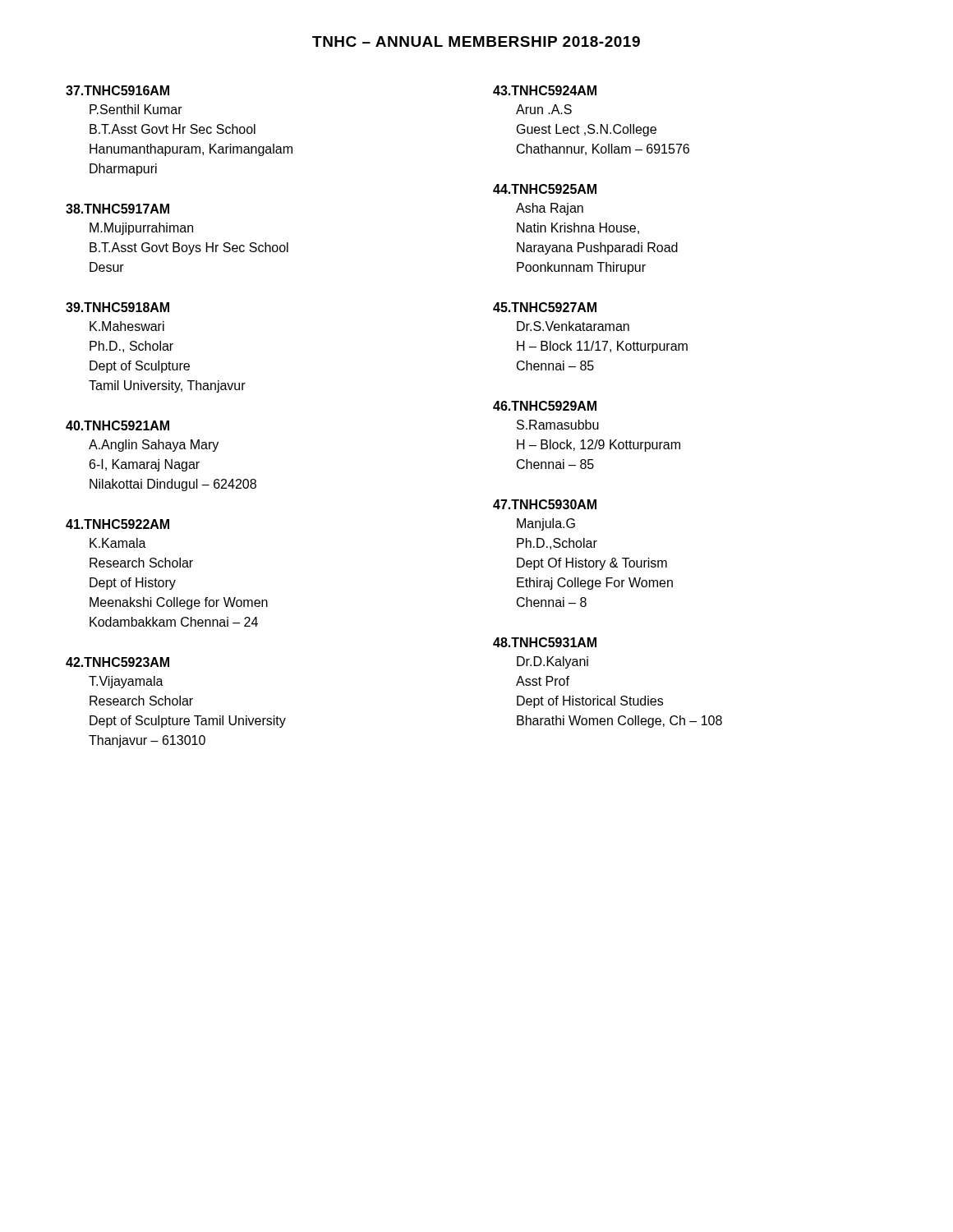The image size is (953, 1232).
Task: Navigate to the text starting "40.TNHC5921AM A.Anglin Sahaya Mary 6-I,"
Action: 117,425
